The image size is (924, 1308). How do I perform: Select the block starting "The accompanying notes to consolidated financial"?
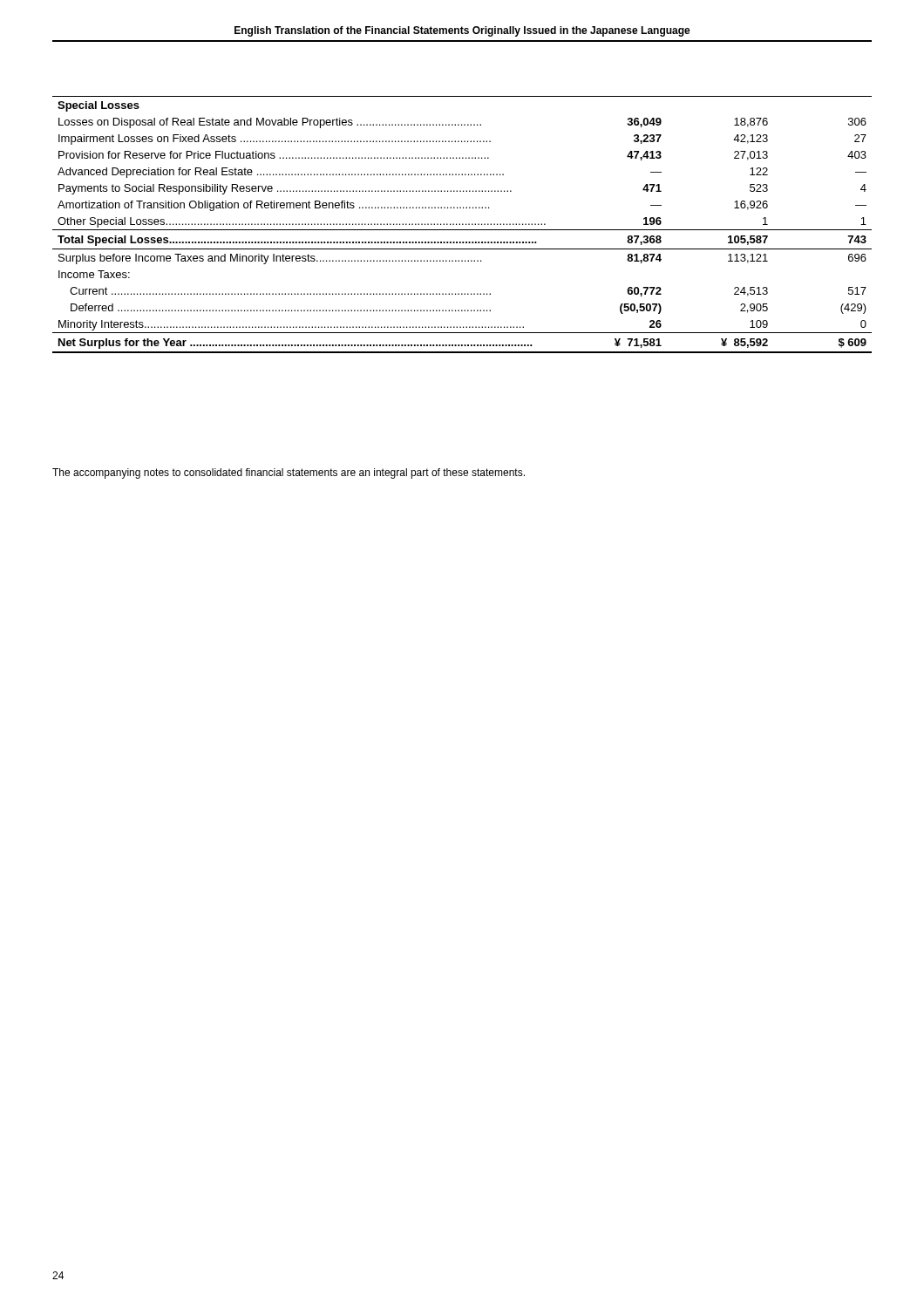click(x=289, y=473)
